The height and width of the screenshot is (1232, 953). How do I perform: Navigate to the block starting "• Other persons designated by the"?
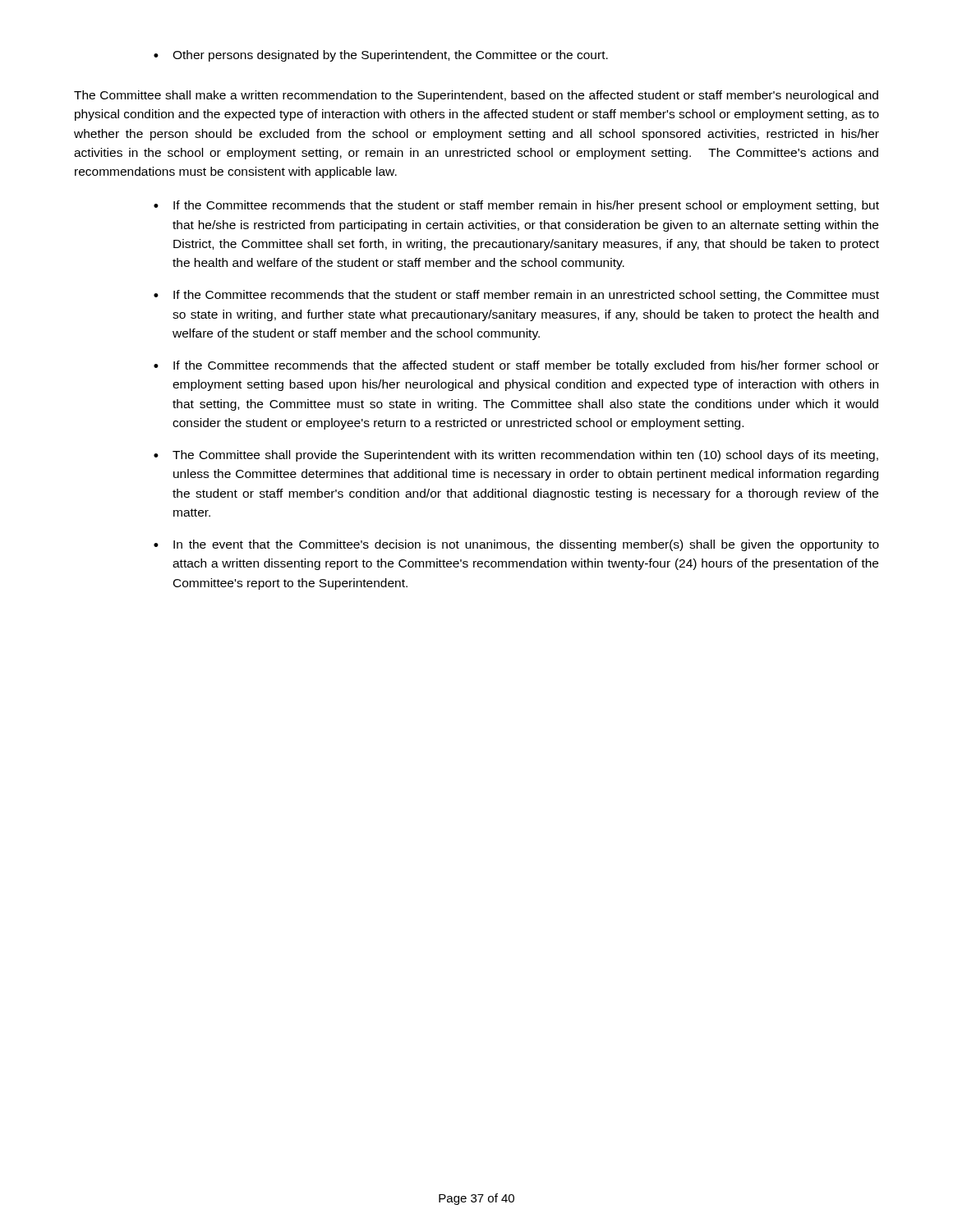[509, 56]
